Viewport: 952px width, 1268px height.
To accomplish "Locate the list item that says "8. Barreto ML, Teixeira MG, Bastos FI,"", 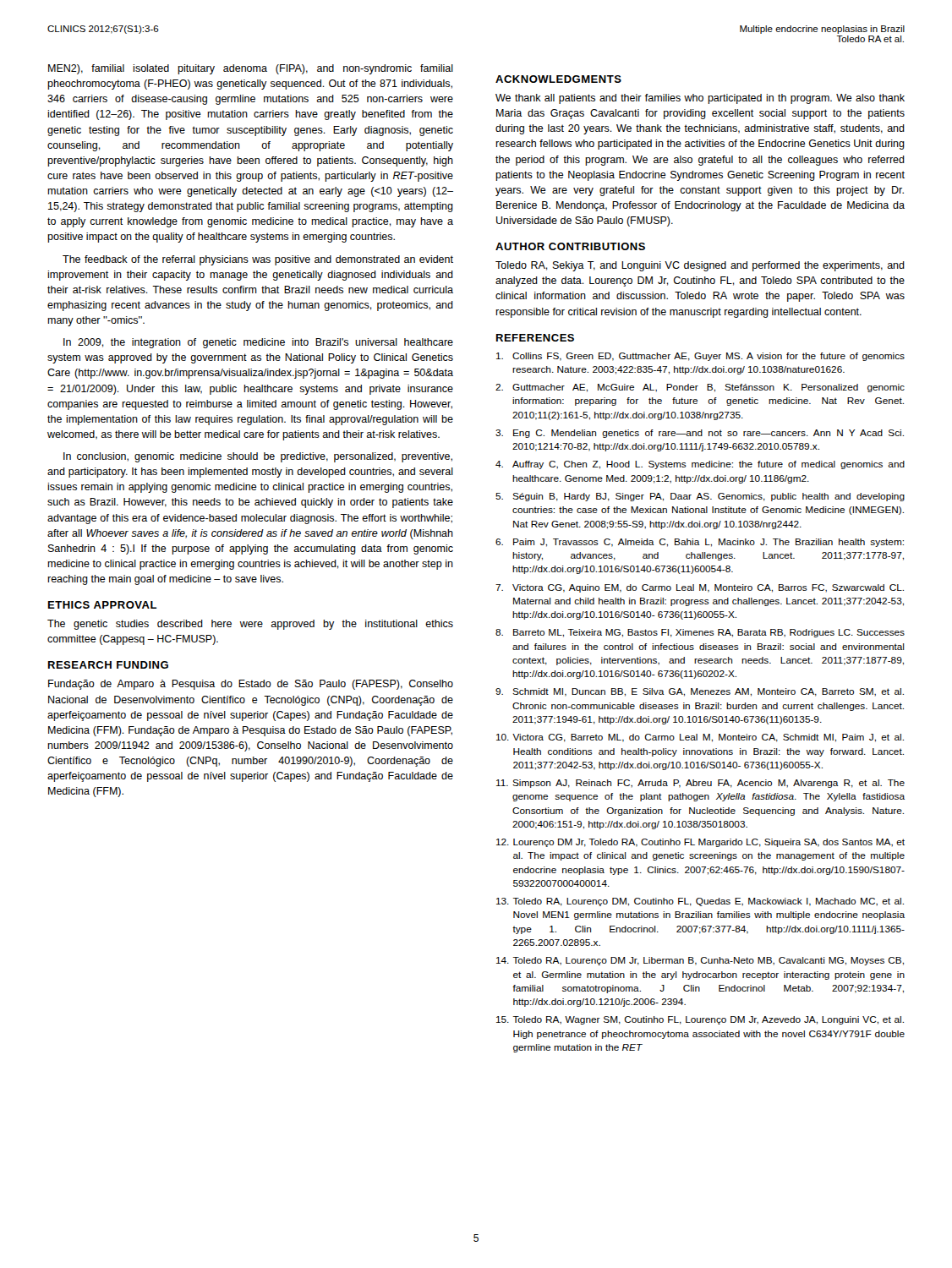I will (700, 653).
